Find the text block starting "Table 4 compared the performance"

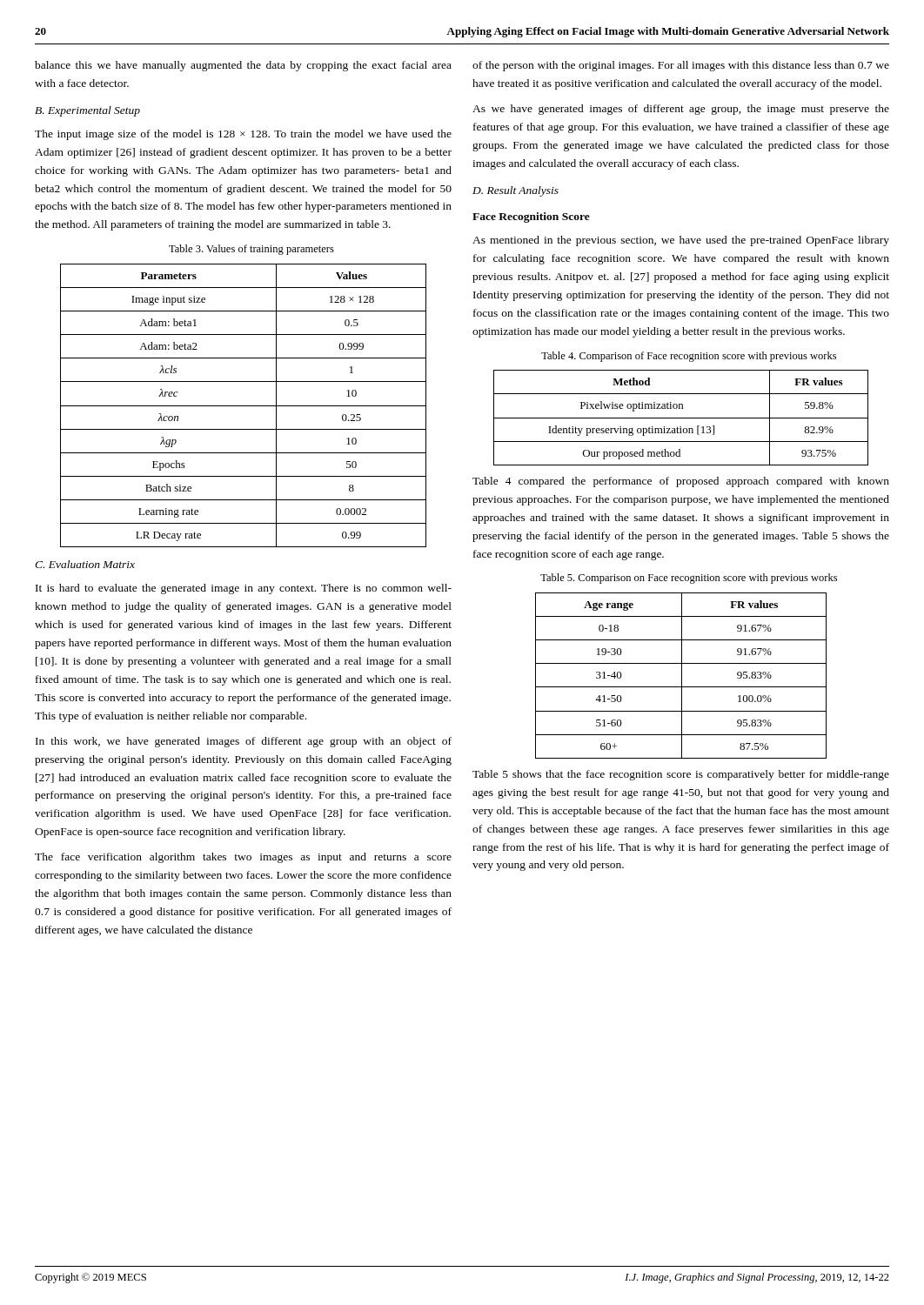(681, 518)
